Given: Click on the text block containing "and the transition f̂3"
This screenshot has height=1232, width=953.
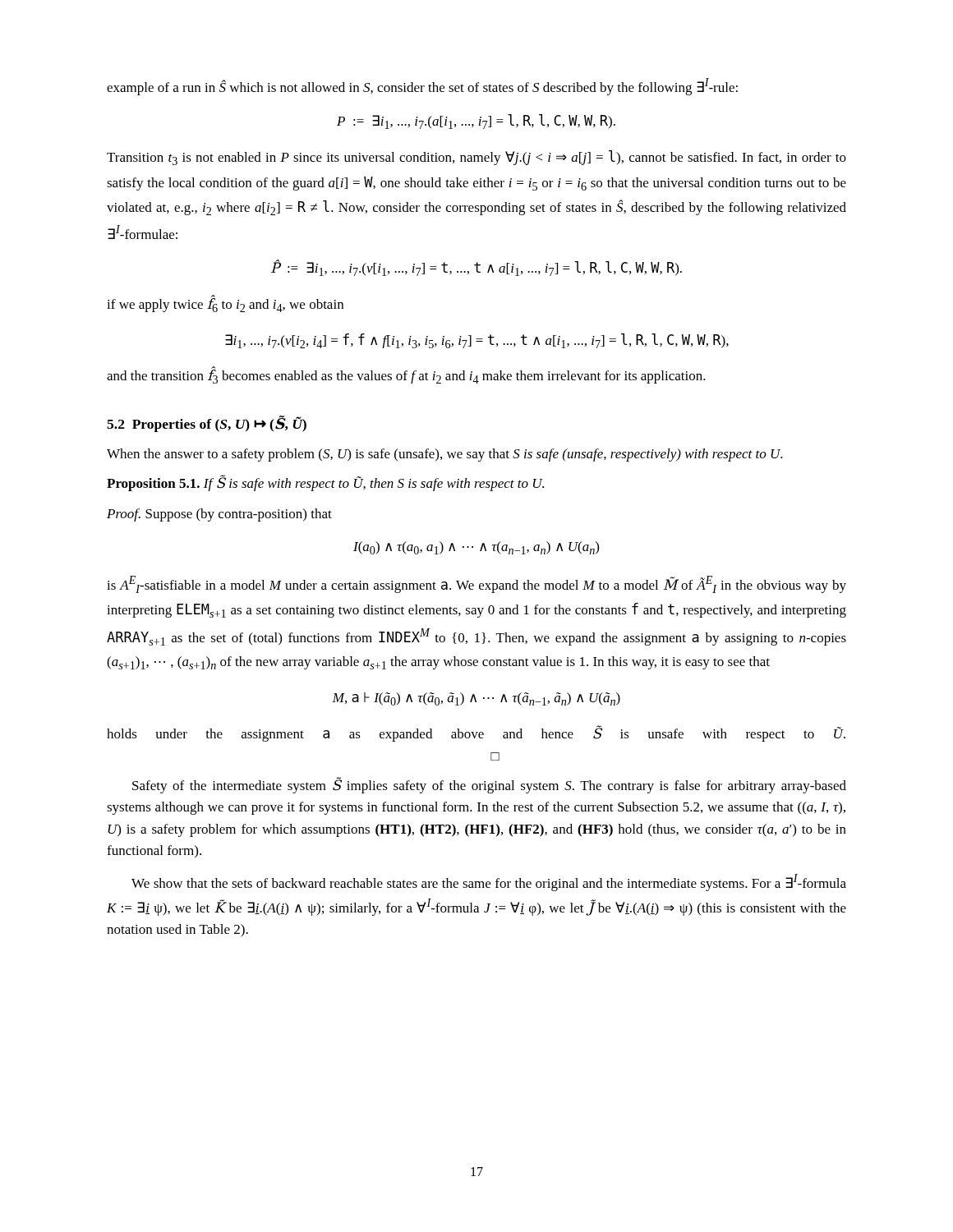Looking at the screenshot, I should 476,378.
